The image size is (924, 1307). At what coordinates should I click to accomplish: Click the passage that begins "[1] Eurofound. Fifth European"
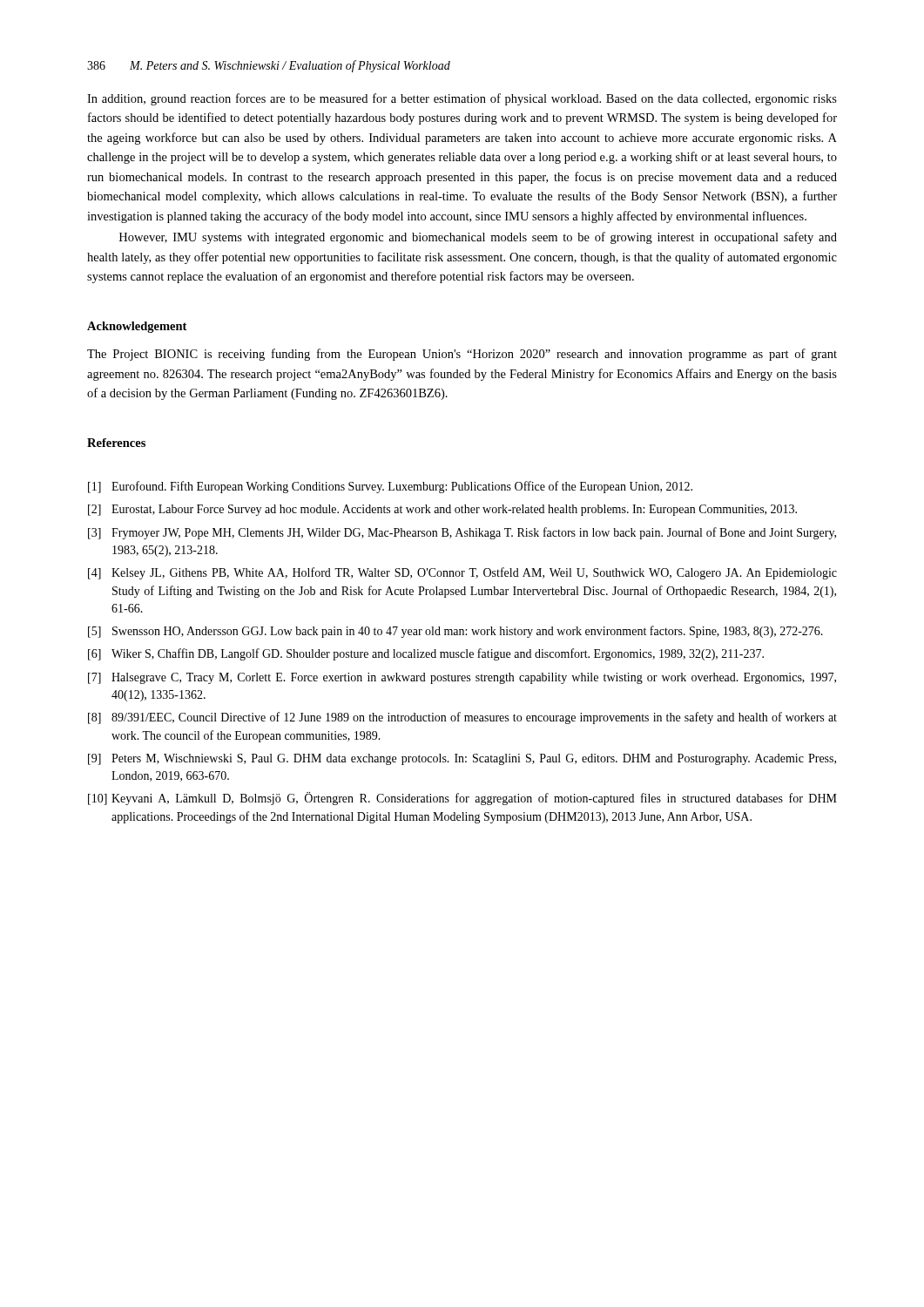462,487
